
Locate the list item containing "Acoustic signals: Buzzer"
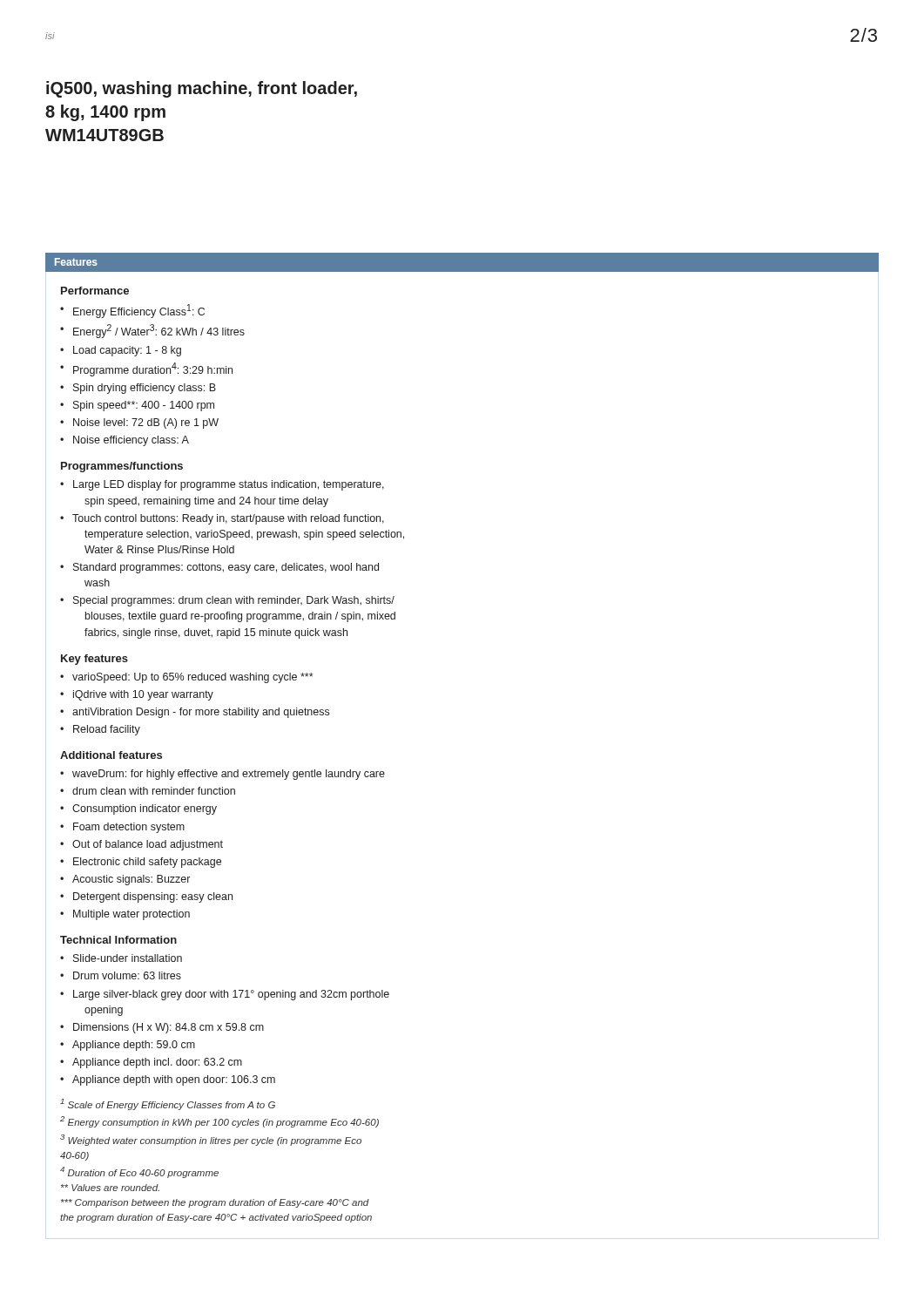tap(131, 879)
